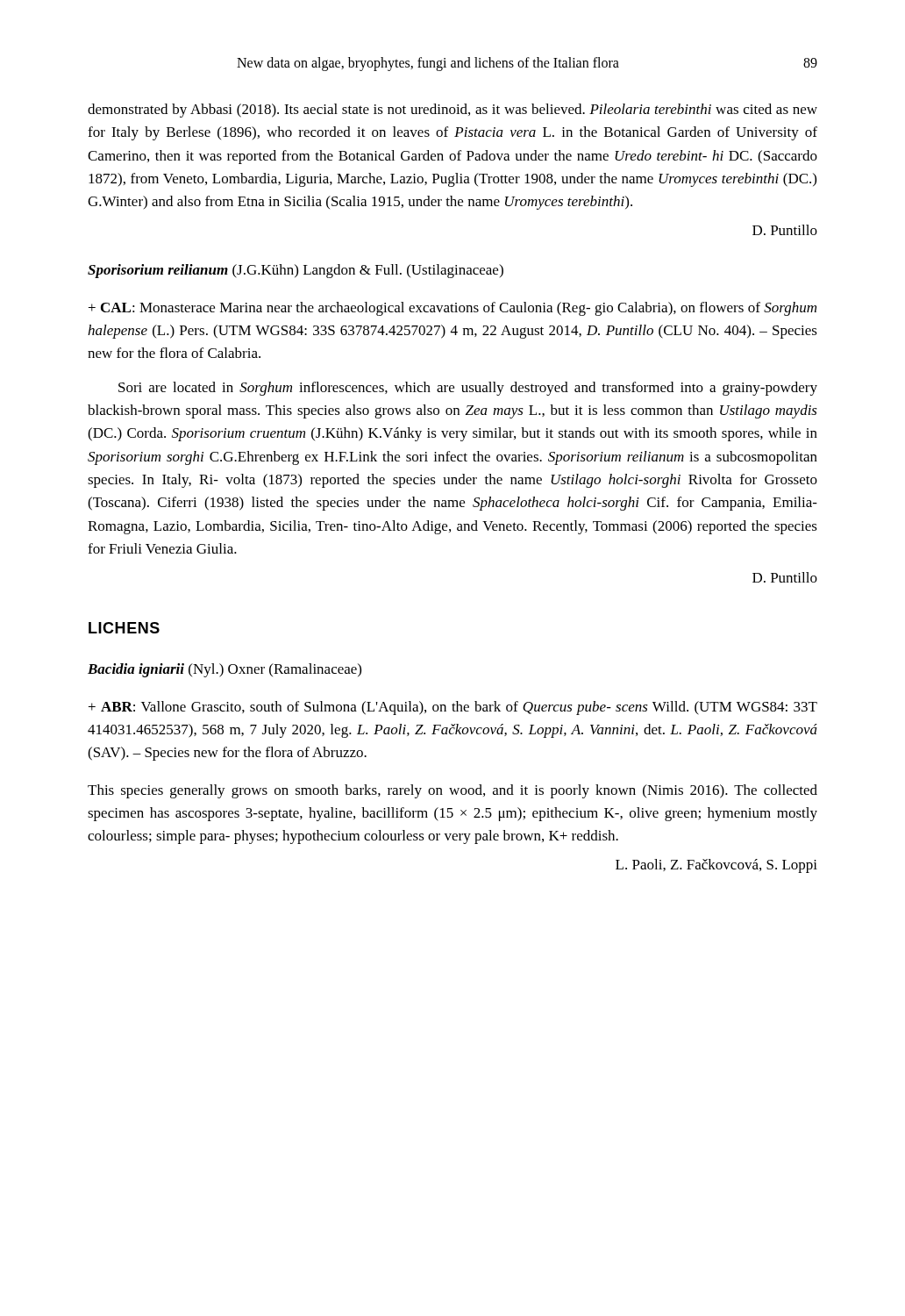Click the passage that begins "This species generally grows on smooth"

(452, 813)
